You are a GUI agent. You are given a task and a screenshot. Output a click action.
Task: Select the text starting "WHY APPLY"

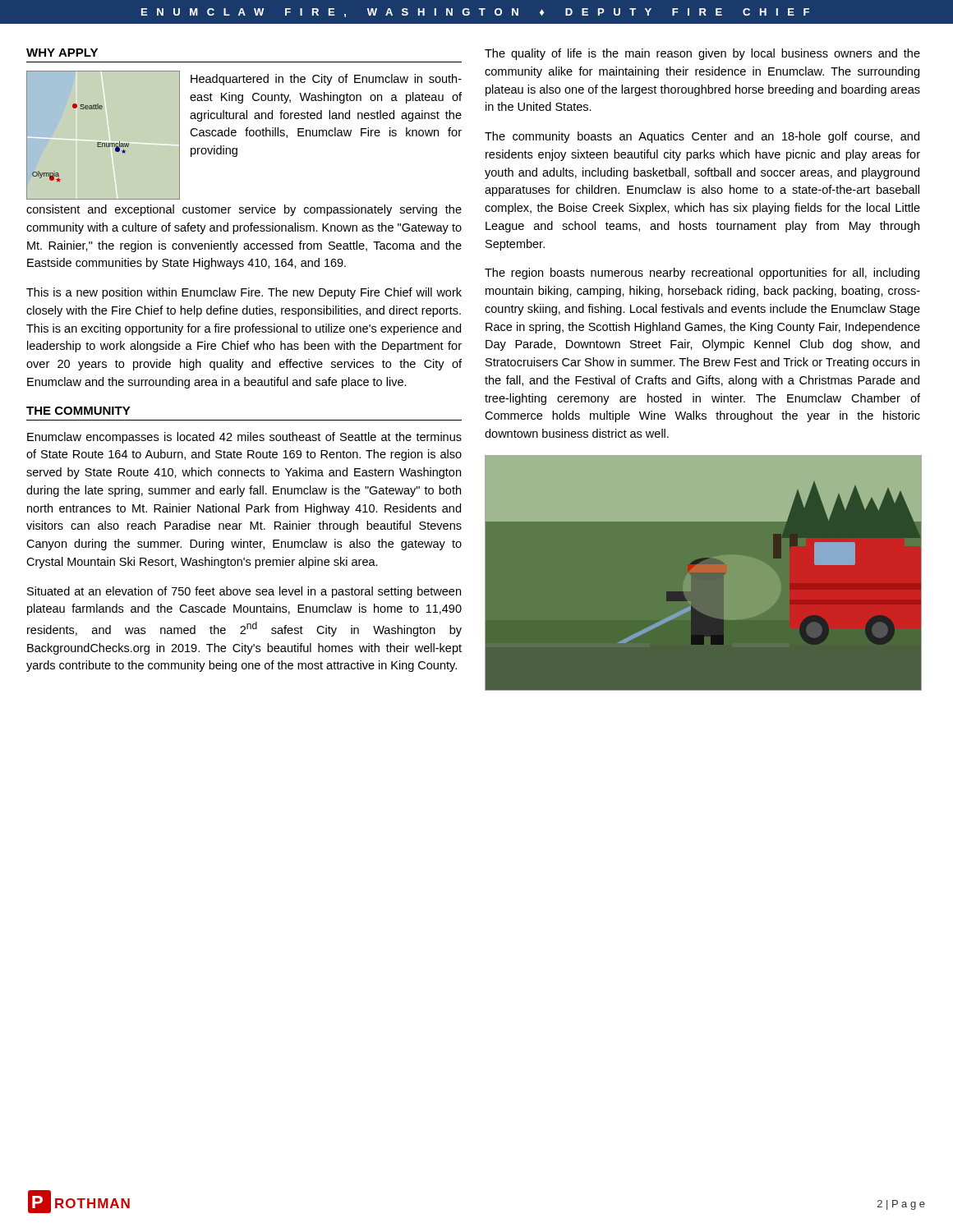[62, 52]
